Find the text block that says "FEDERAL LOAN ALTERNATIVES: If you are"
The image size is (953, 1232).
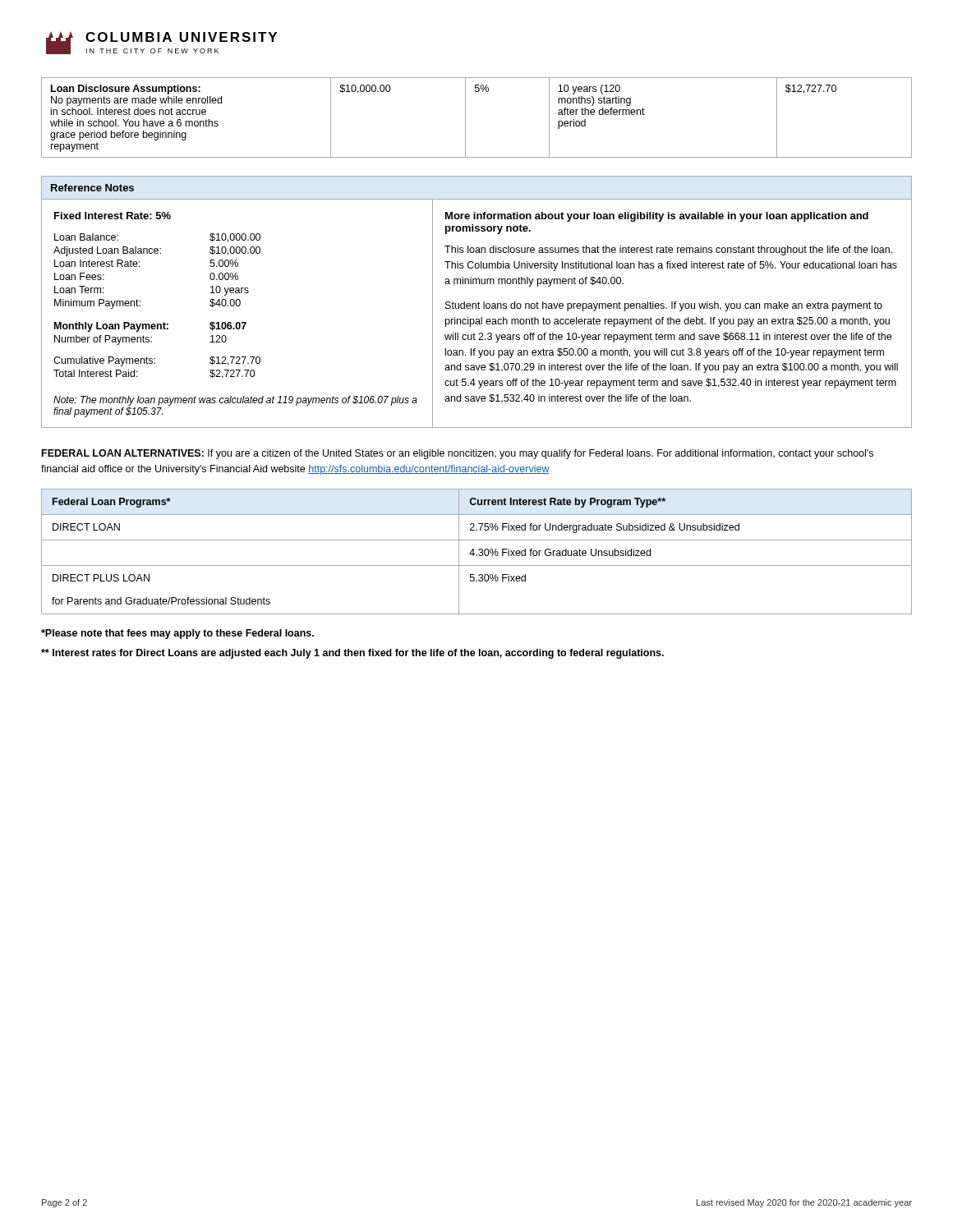(457, 461)
